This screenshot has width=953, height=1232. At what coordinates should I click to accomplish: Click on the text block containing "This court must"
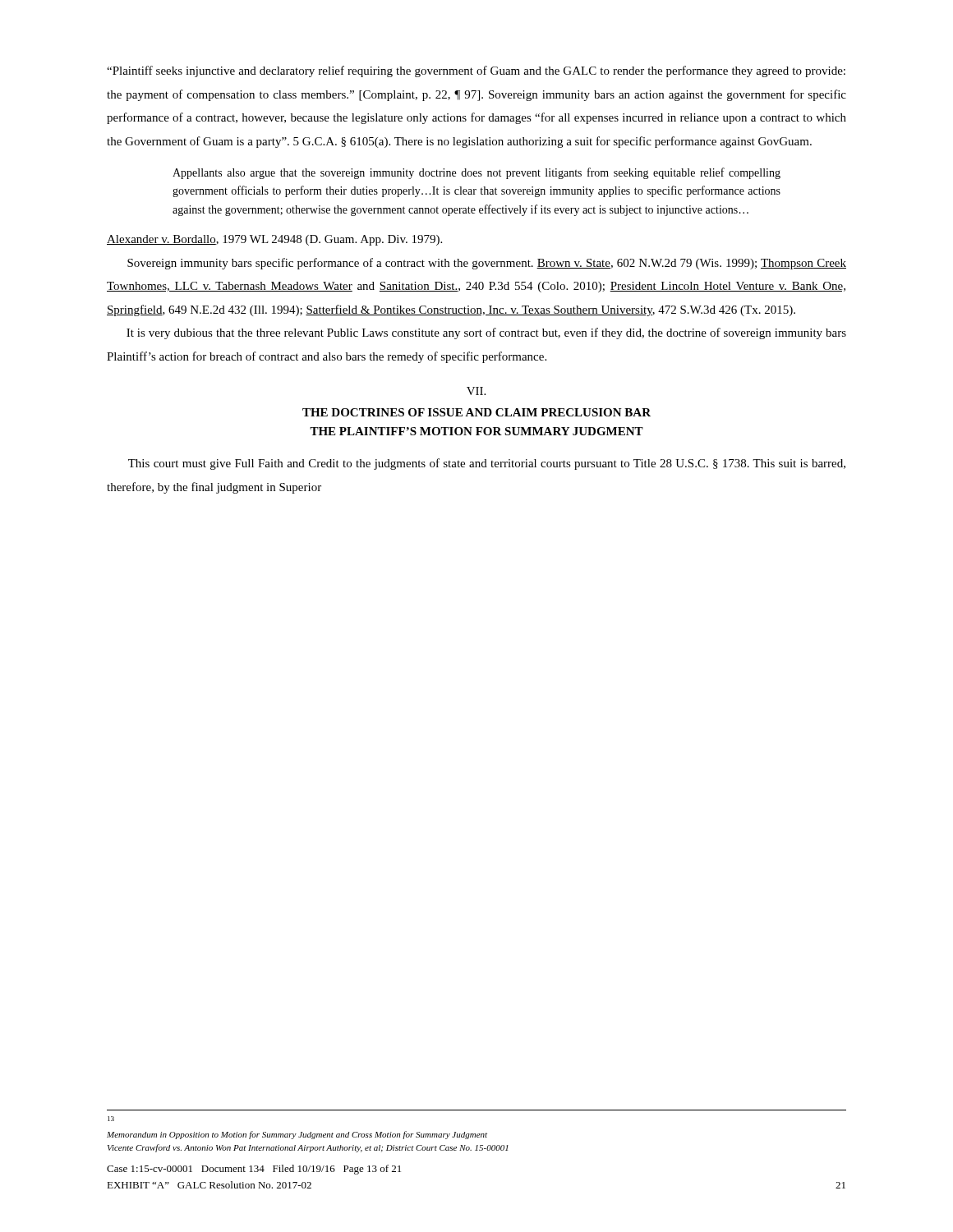476,475
